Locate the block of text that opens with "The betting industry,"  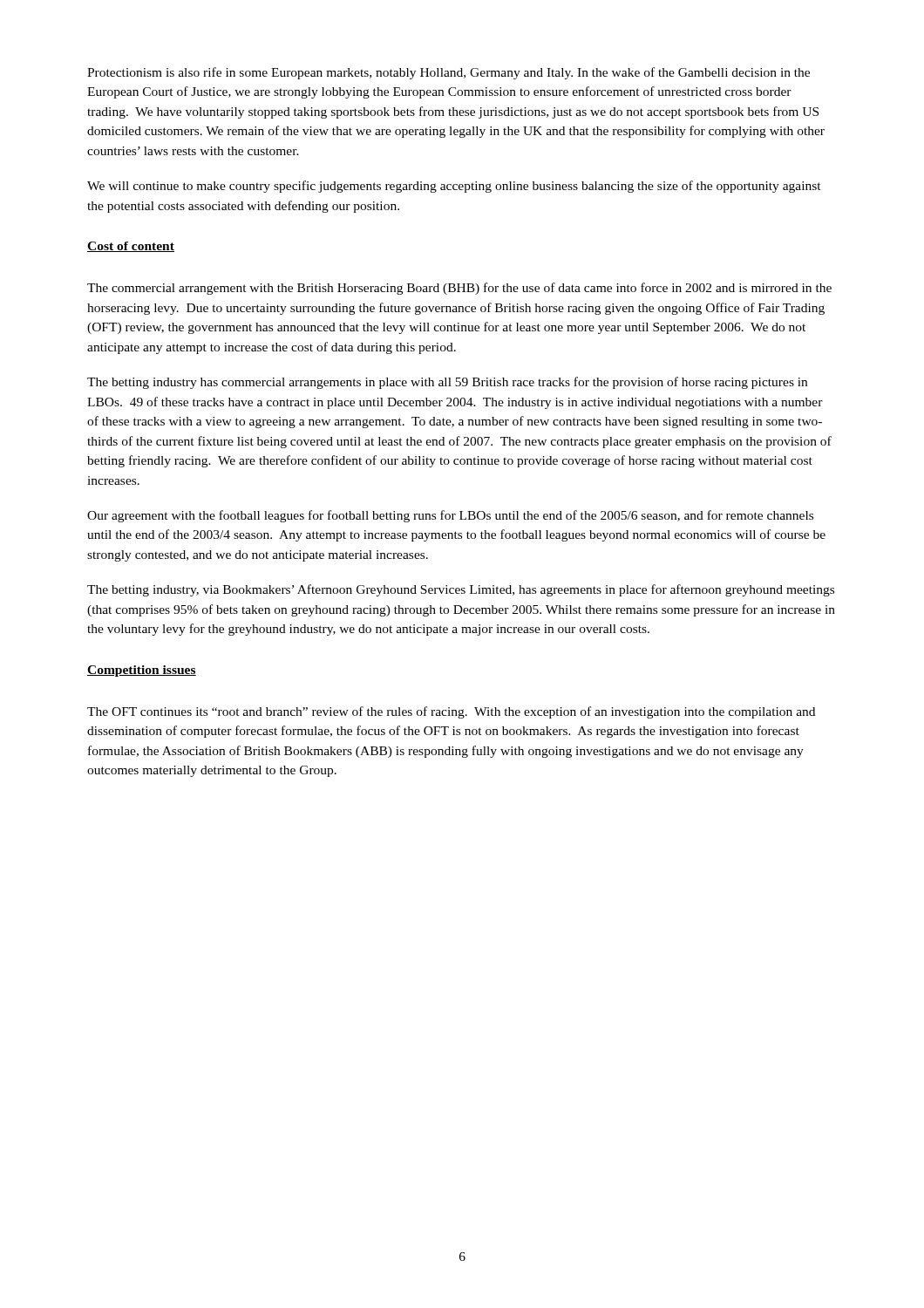tap(461, 609)
